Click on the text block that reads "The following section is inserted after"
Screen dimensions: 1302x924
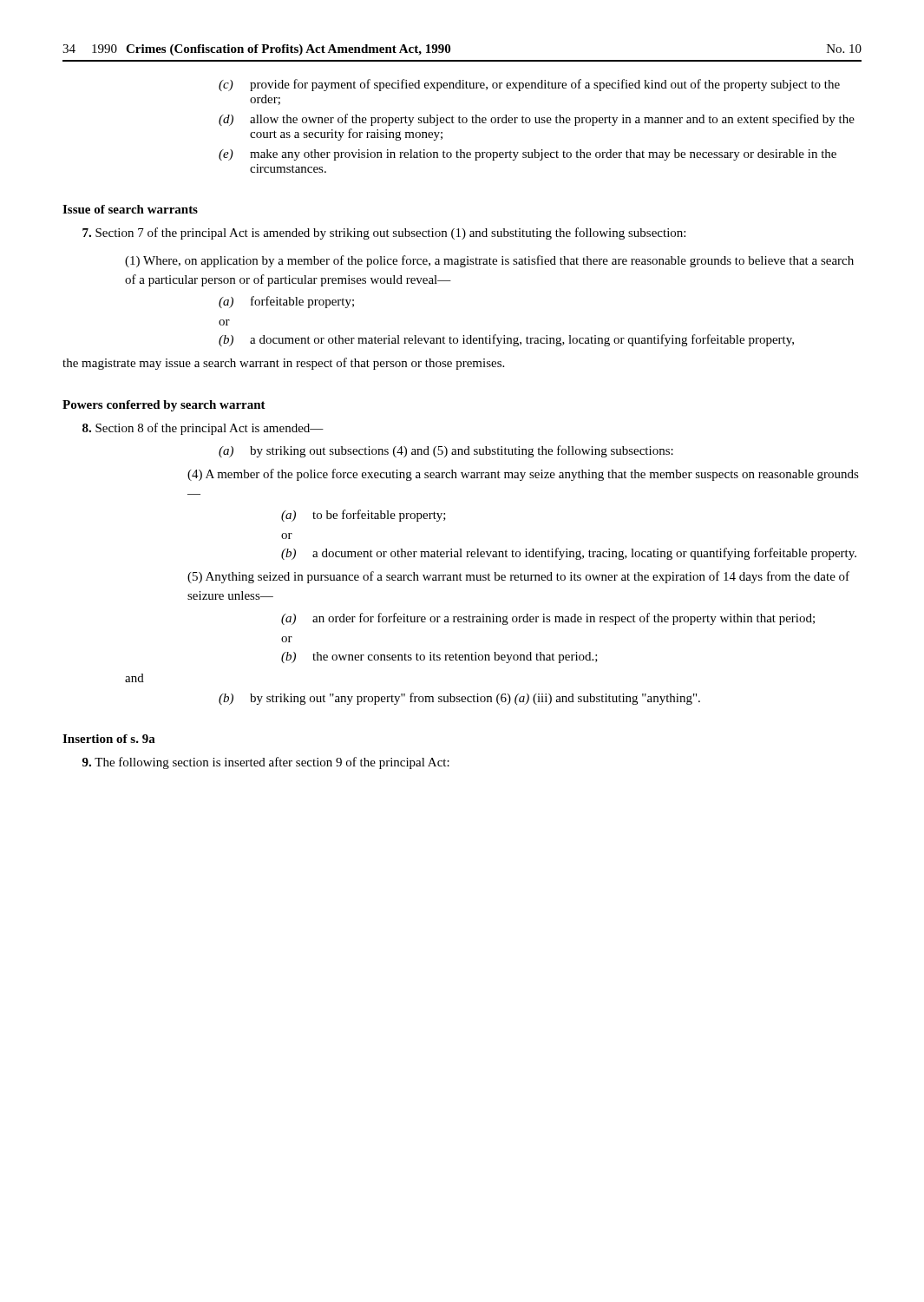click(256, 762)
